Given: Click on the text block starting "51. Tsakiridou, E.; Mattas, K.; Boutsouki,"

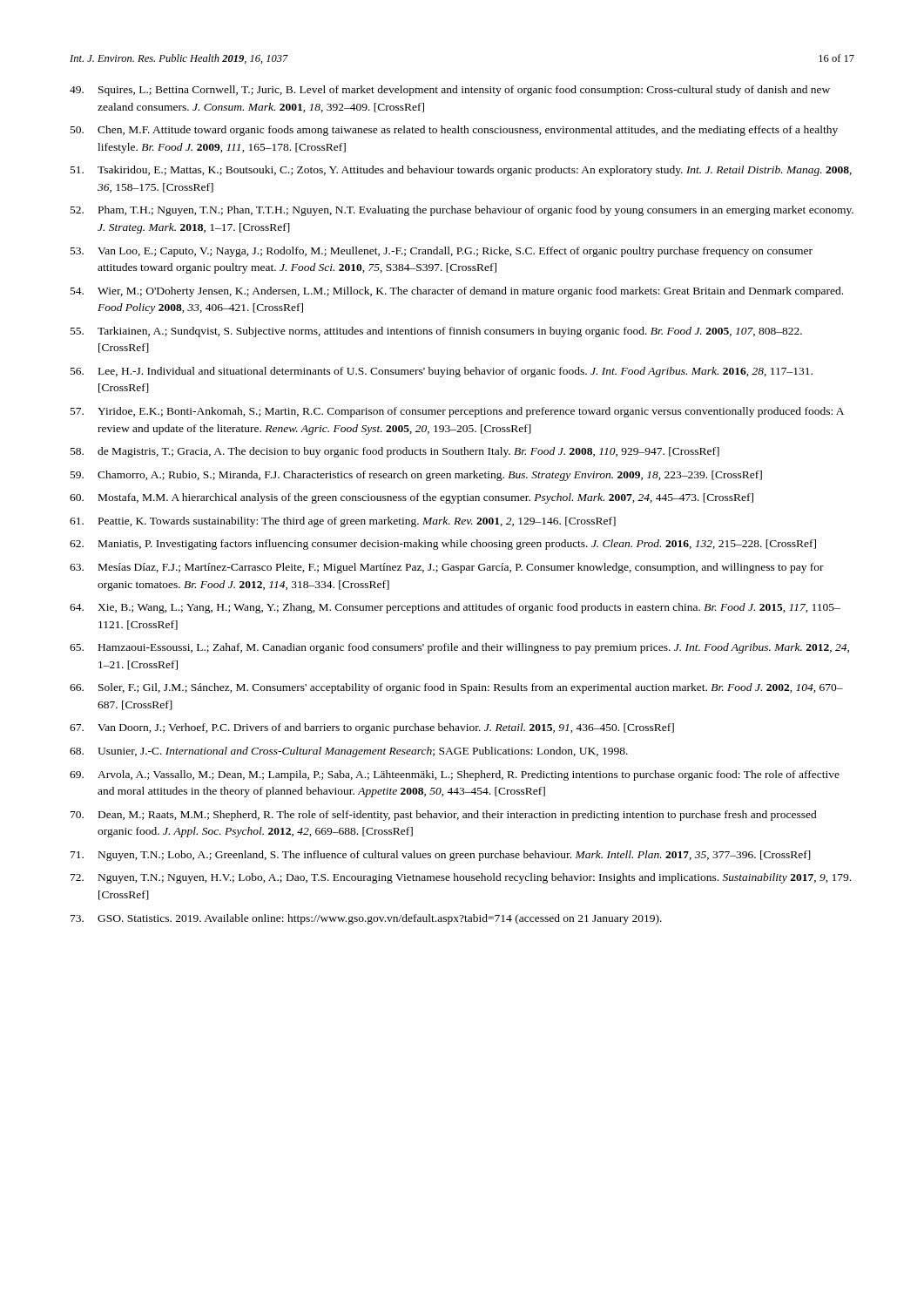Looking at the screenshot, I should point(462,178).
